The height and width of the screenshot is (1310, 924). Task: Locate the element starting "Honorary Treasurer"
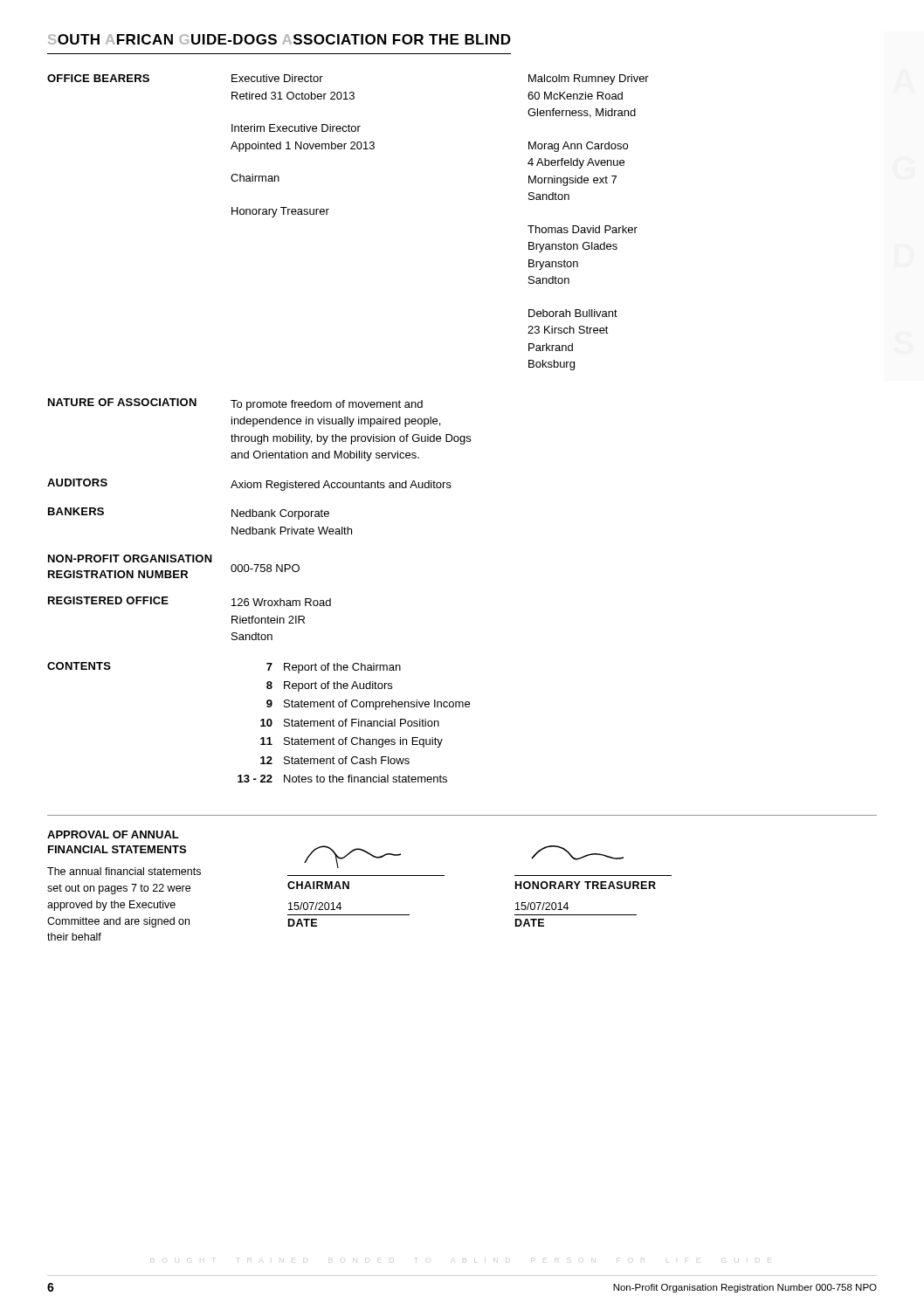[280, 211]
